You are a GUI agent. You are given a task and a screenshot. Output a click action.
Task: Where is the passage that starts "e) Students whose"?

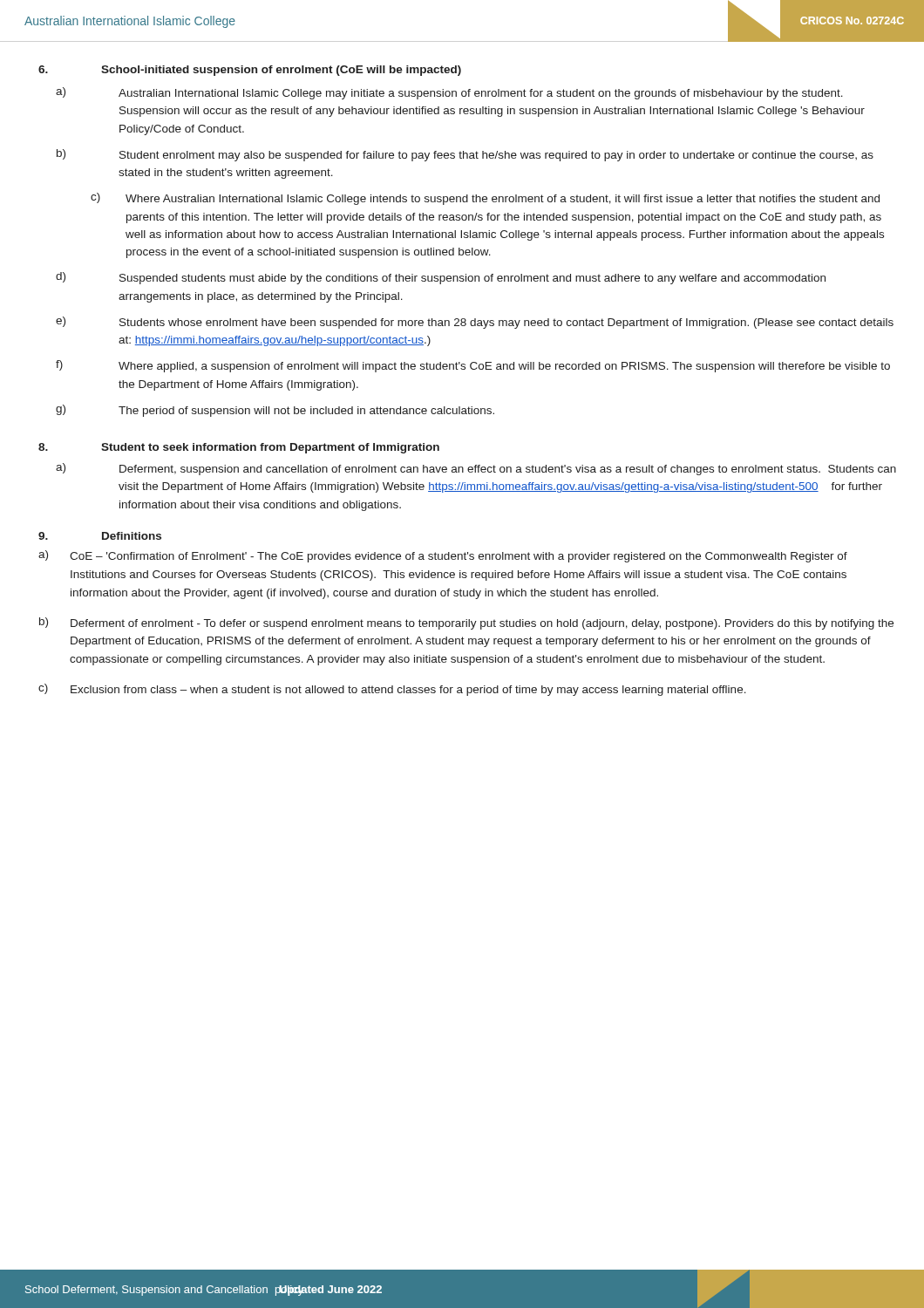[469, 331]
